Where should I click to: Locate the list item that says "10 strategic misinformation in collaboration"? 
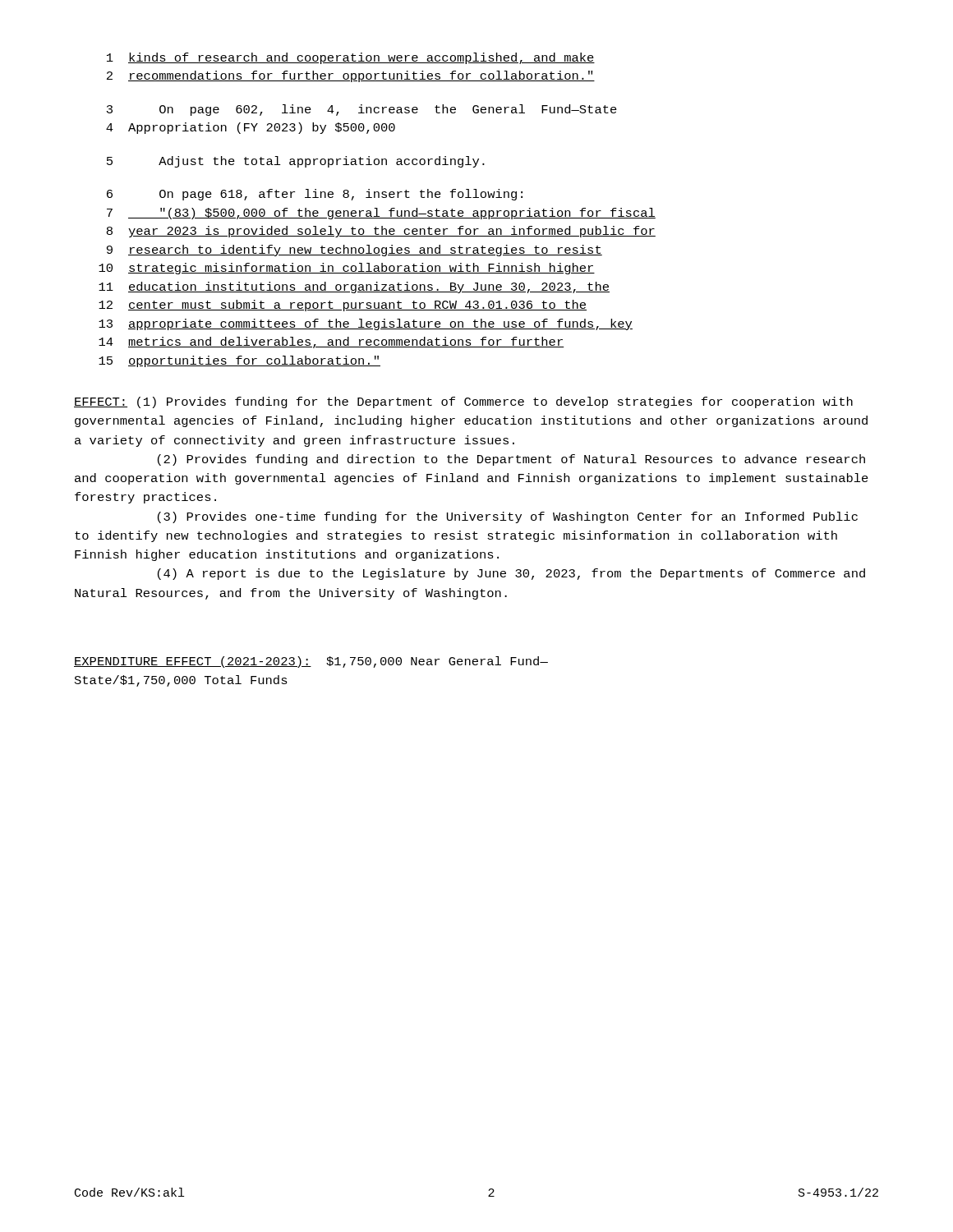[x=476, y=269]
